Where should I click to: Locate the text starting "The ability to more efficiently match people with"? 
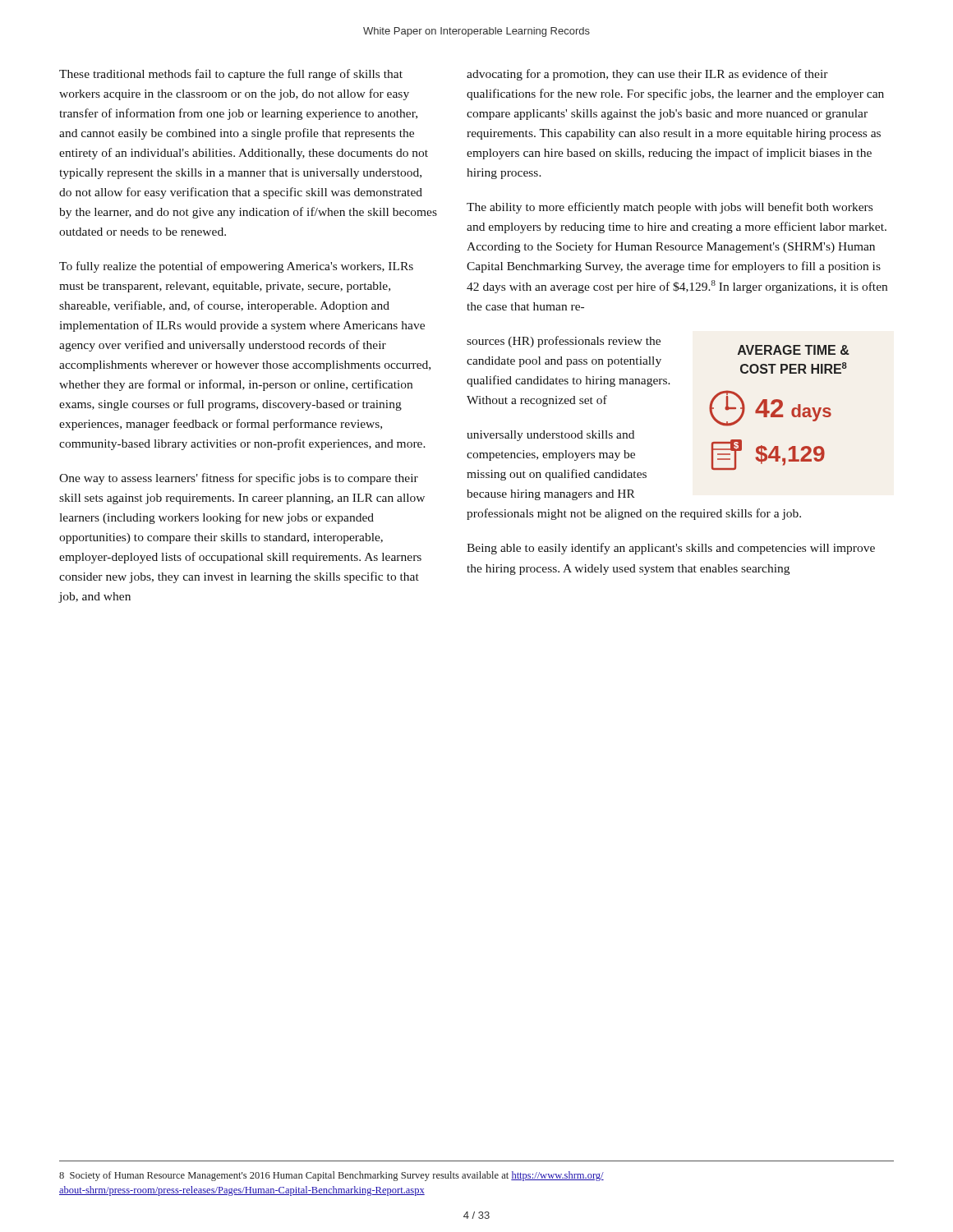670,208
